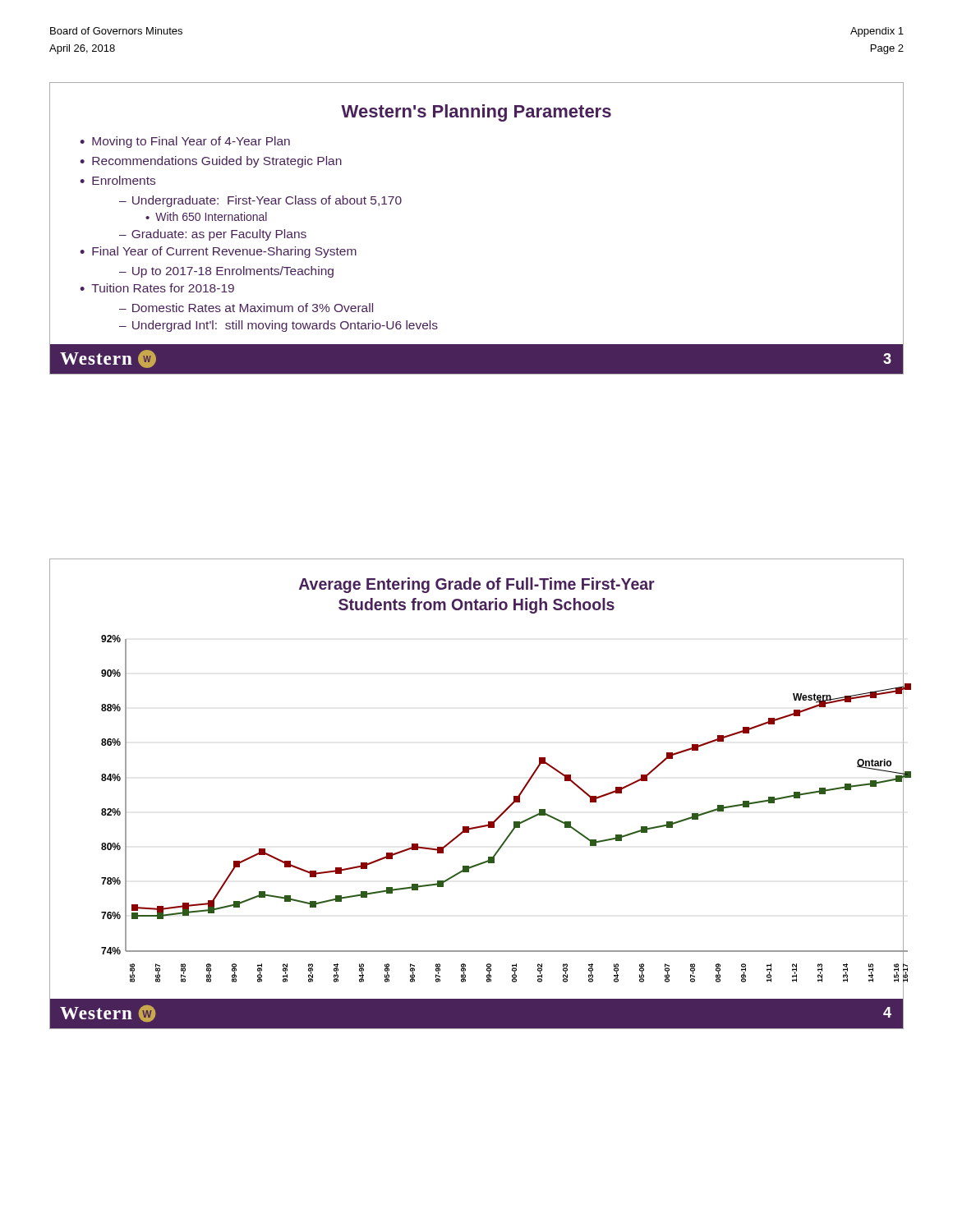This screenshot has width=953, height=1232.
Task: Select the list item that reads "– Undergraduate: First-Year Class of"
Action: tap(260, 200)
